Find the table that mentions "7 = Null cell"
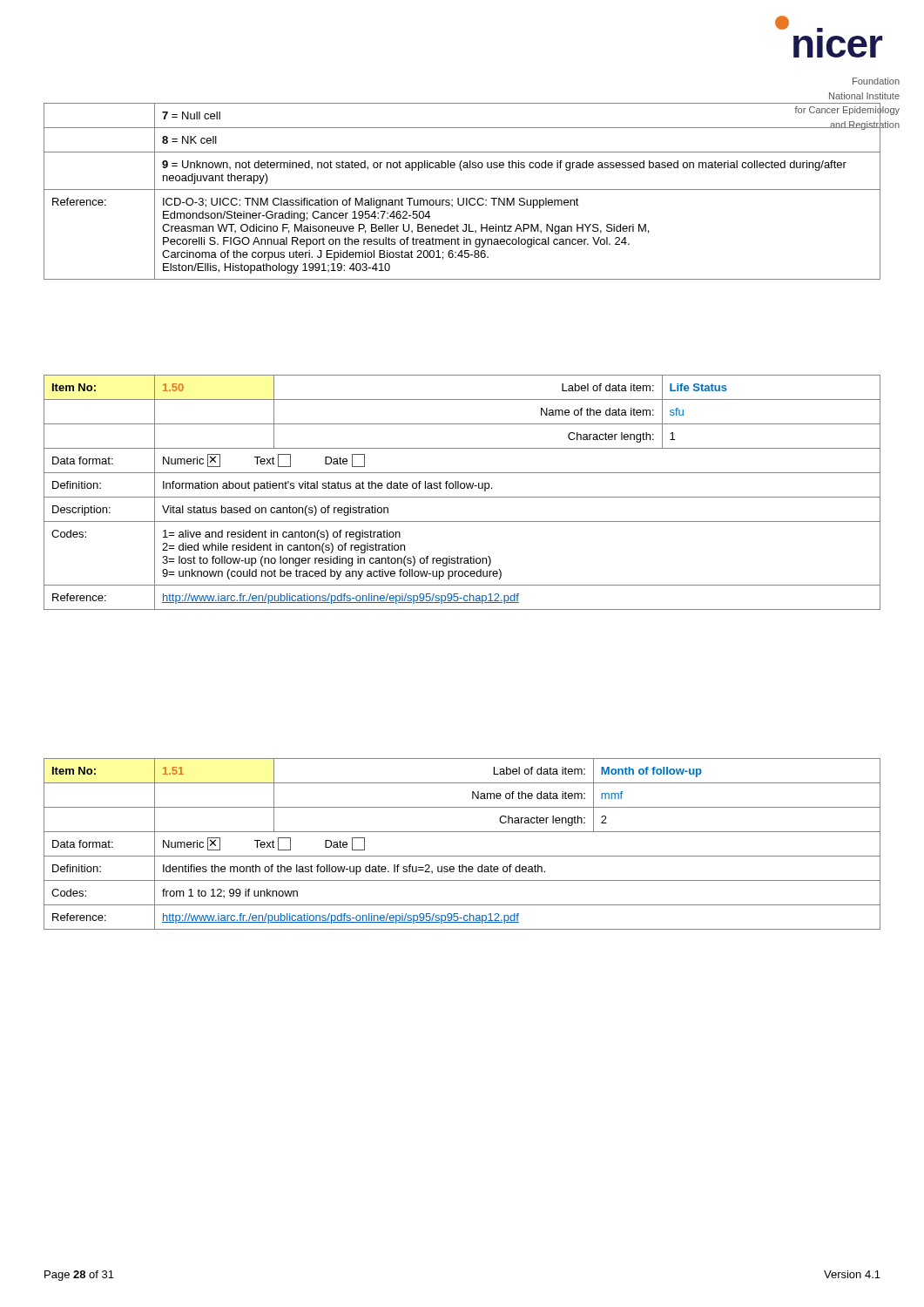Screen dimensions: 1307x924 click(462, 191)
